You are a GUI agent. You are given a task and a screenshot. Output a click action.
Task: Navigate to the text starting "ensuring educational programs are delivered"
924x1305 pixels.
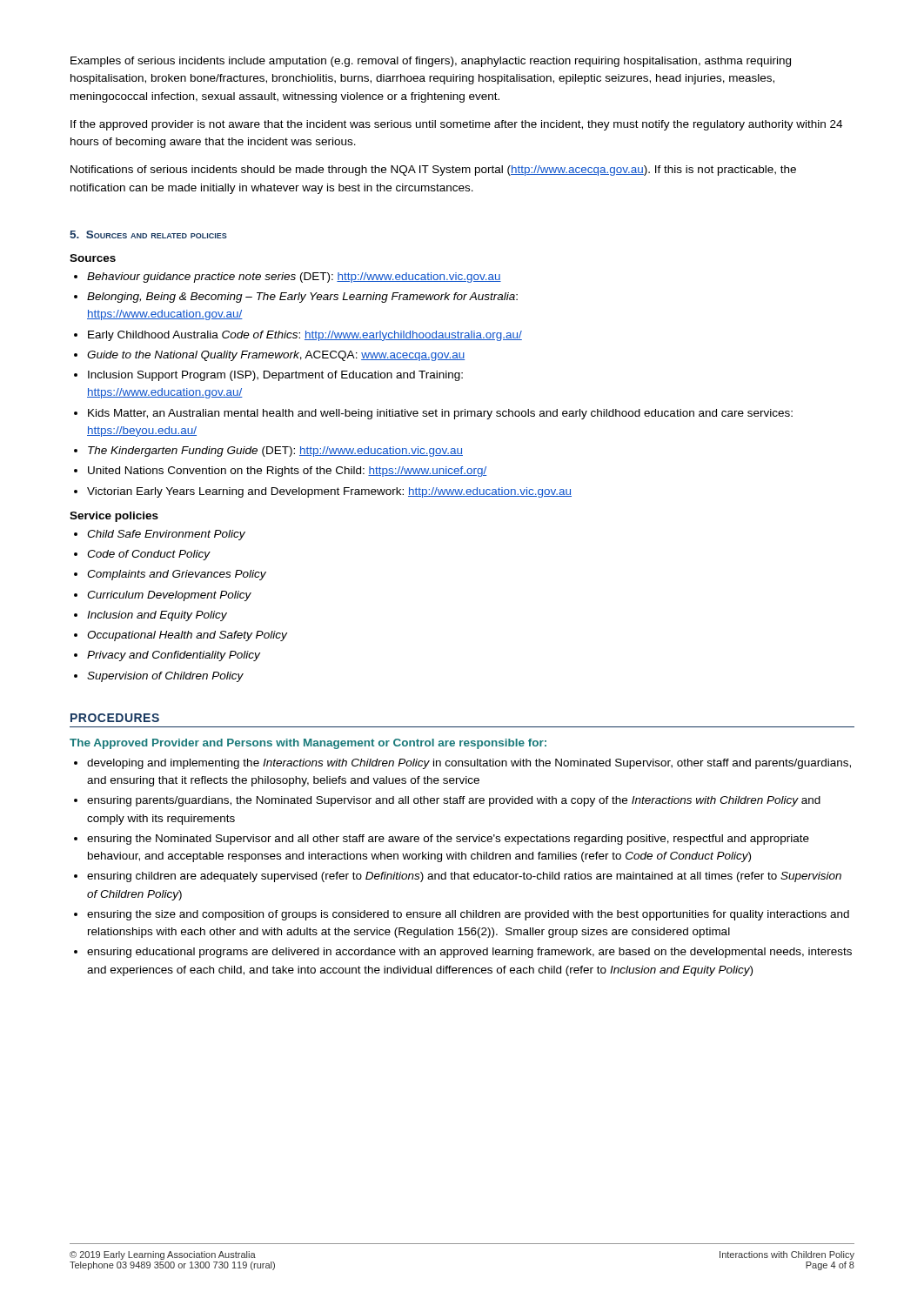pyautogui.click(x=471, y=961)
